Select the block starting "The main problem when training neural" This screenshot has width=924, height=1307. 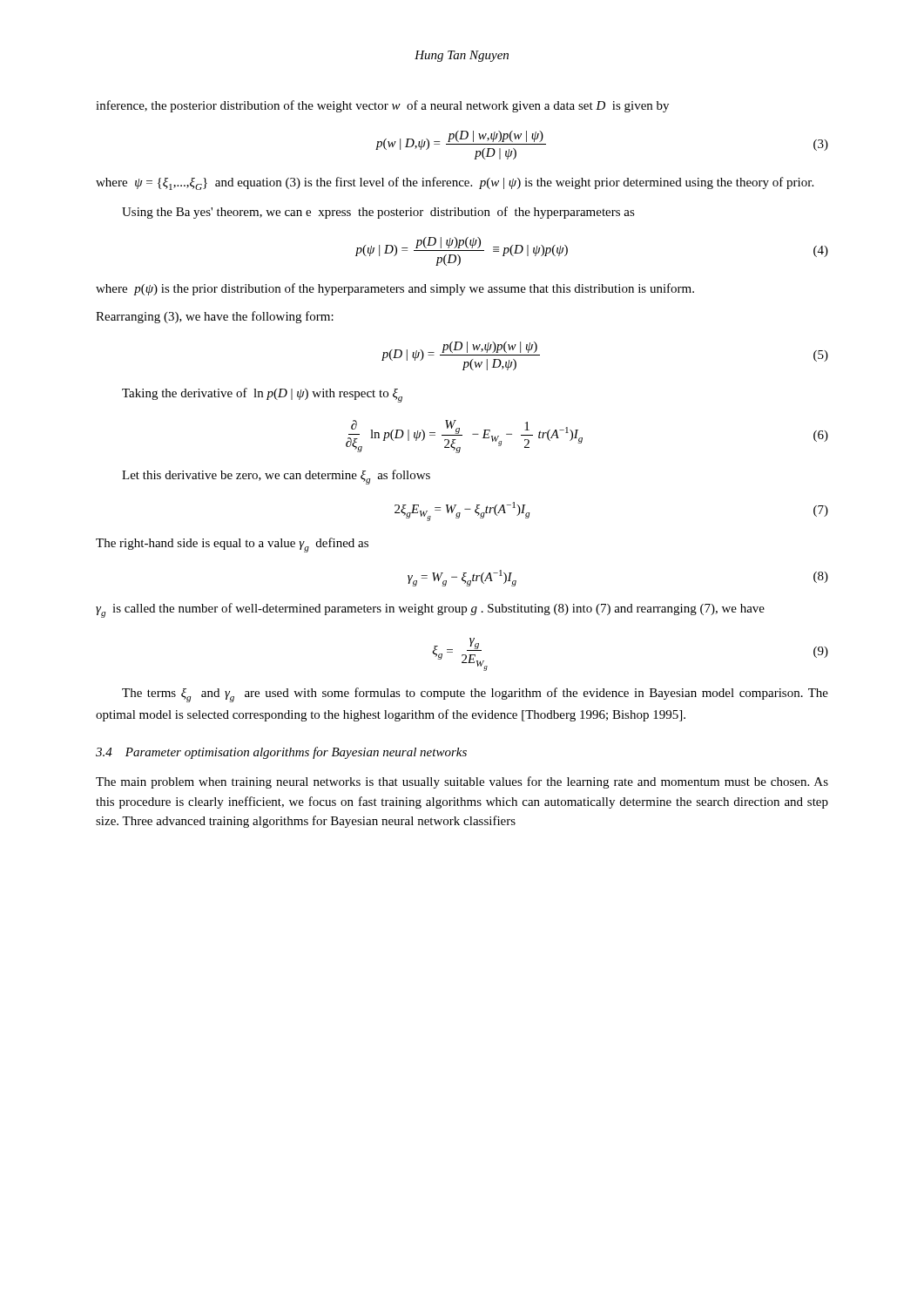(x=462, y=801)
